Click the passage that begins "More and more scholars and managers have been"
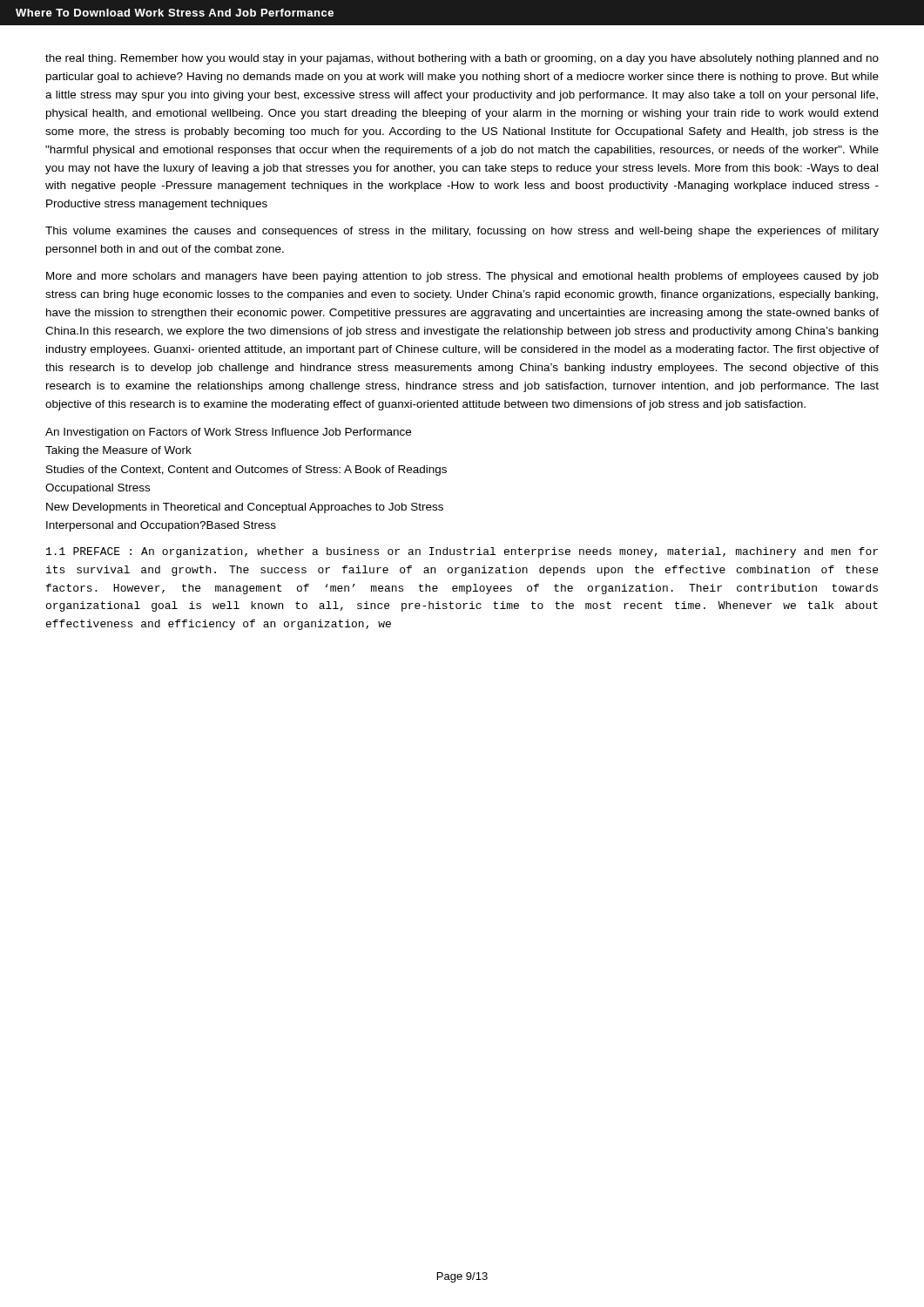 pyautogui.click(x=462, y=340)
